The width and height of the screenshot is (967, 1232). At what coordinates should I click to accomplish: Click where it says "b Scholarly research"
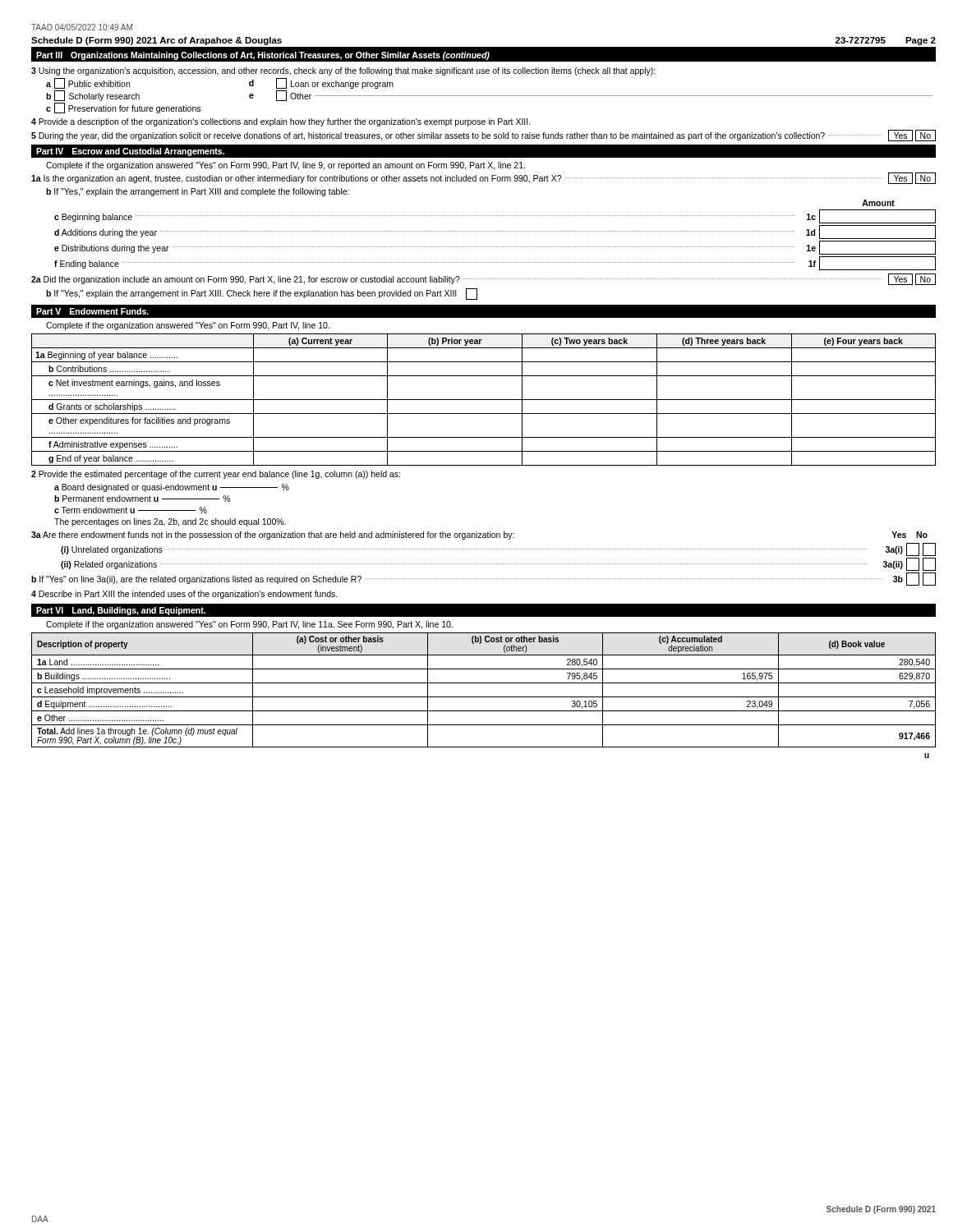pyautogui.click(x=93, y=96)
